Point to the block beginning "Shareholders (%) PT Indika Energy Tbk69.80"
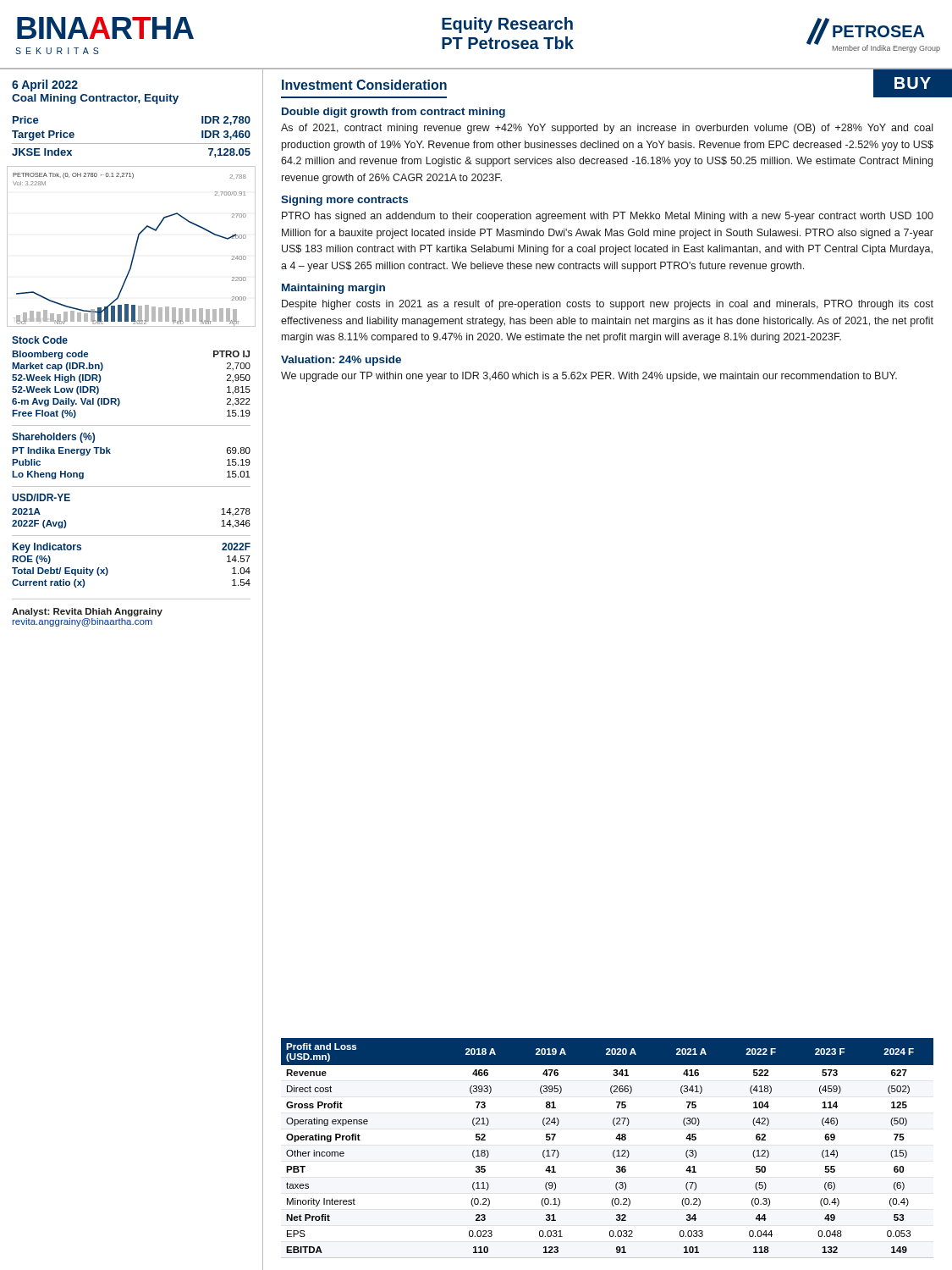This screenshot has height=1270, width=952. pos(53,438)
